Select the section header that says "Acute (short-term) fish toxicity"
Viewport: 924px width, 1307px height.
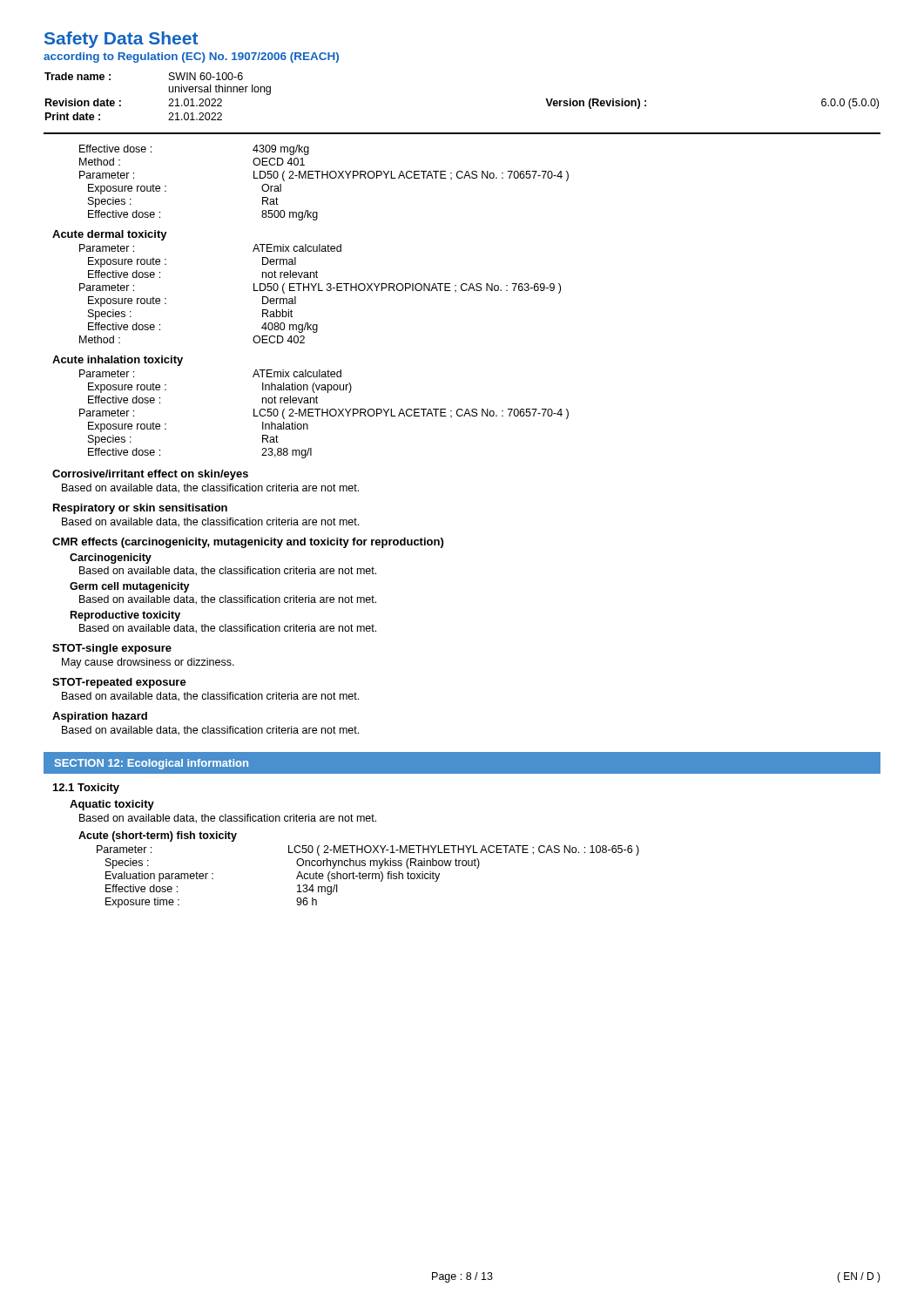158,836
